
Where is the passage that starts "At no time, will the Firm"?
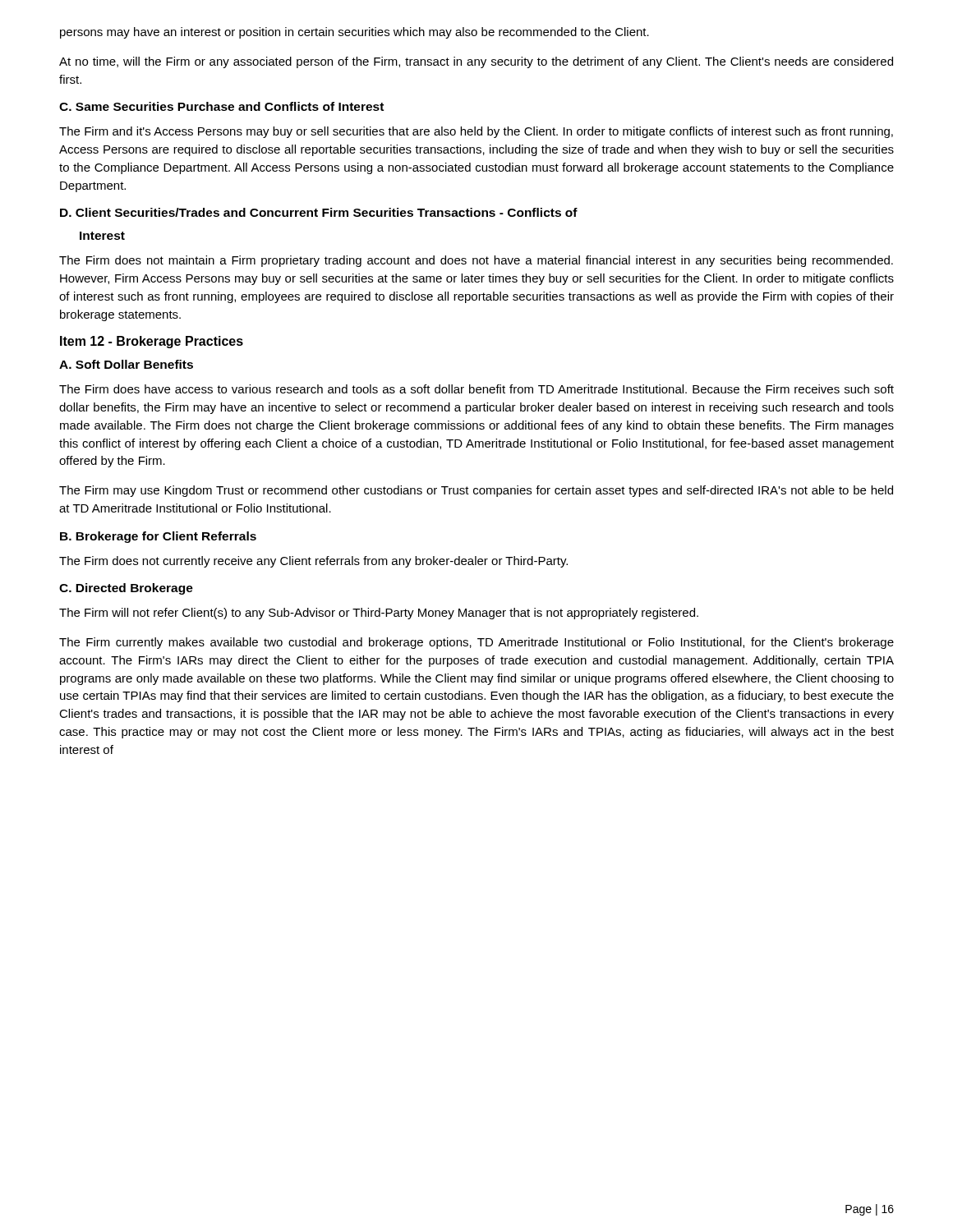pyautogui.click(x=476, y=70)
